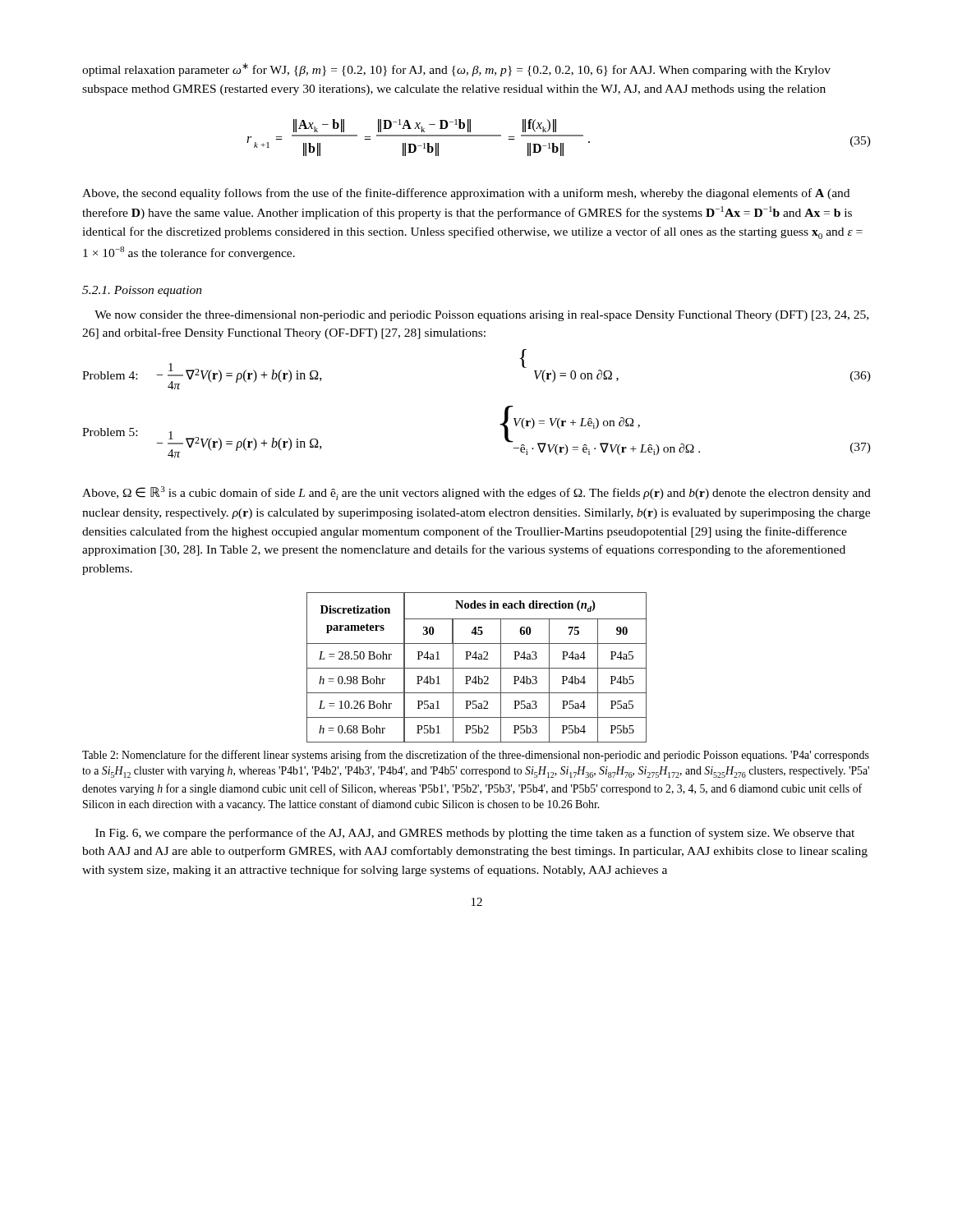This screenshot has height=1232, width=953.
Task: Find the formula containing "r k +1 = ‖Axk − b‖"
Action: click(559, 141)
